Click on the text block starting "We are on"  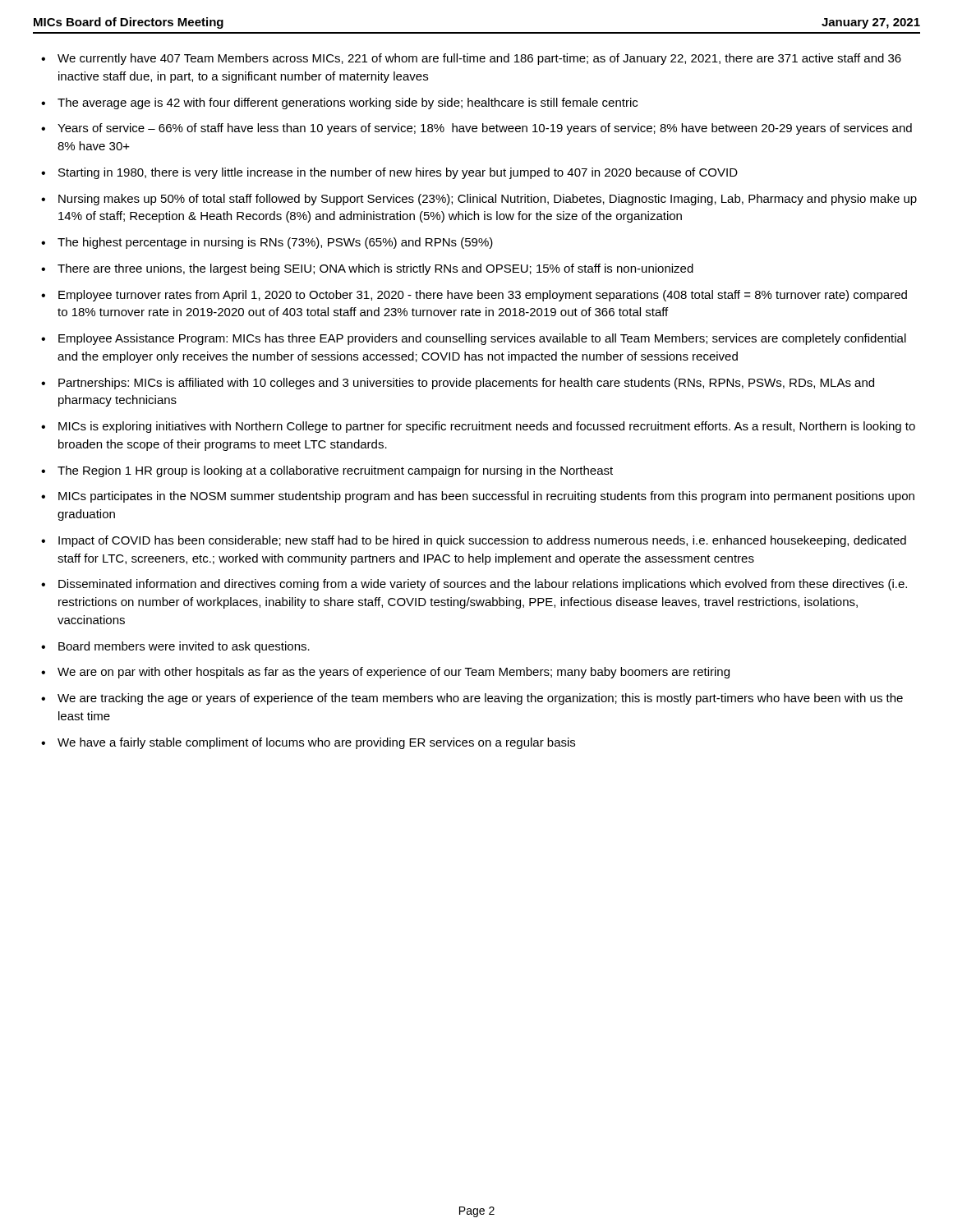[394, 672]
